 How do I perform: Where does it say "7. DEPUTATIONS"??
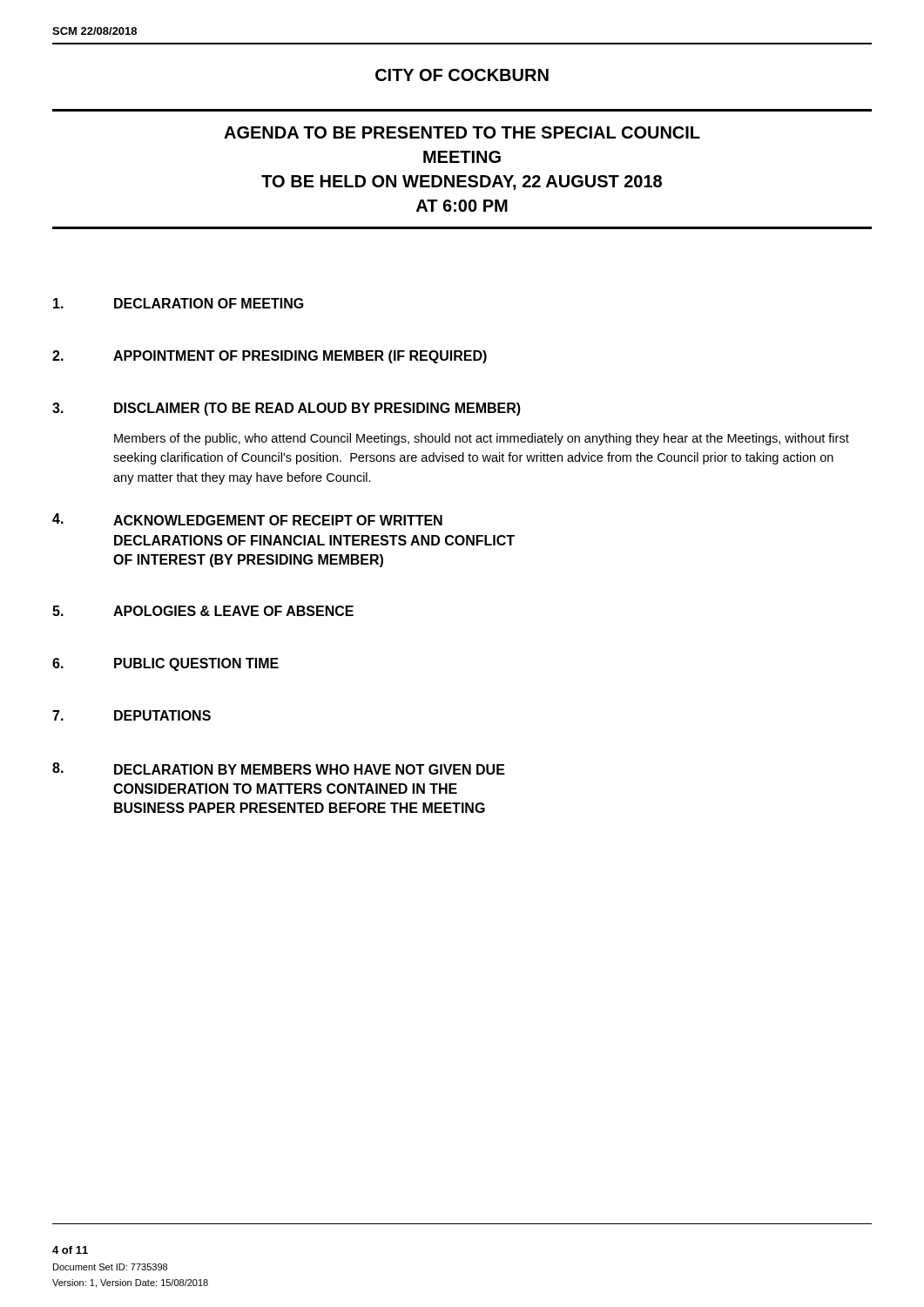tap(132, 716)
